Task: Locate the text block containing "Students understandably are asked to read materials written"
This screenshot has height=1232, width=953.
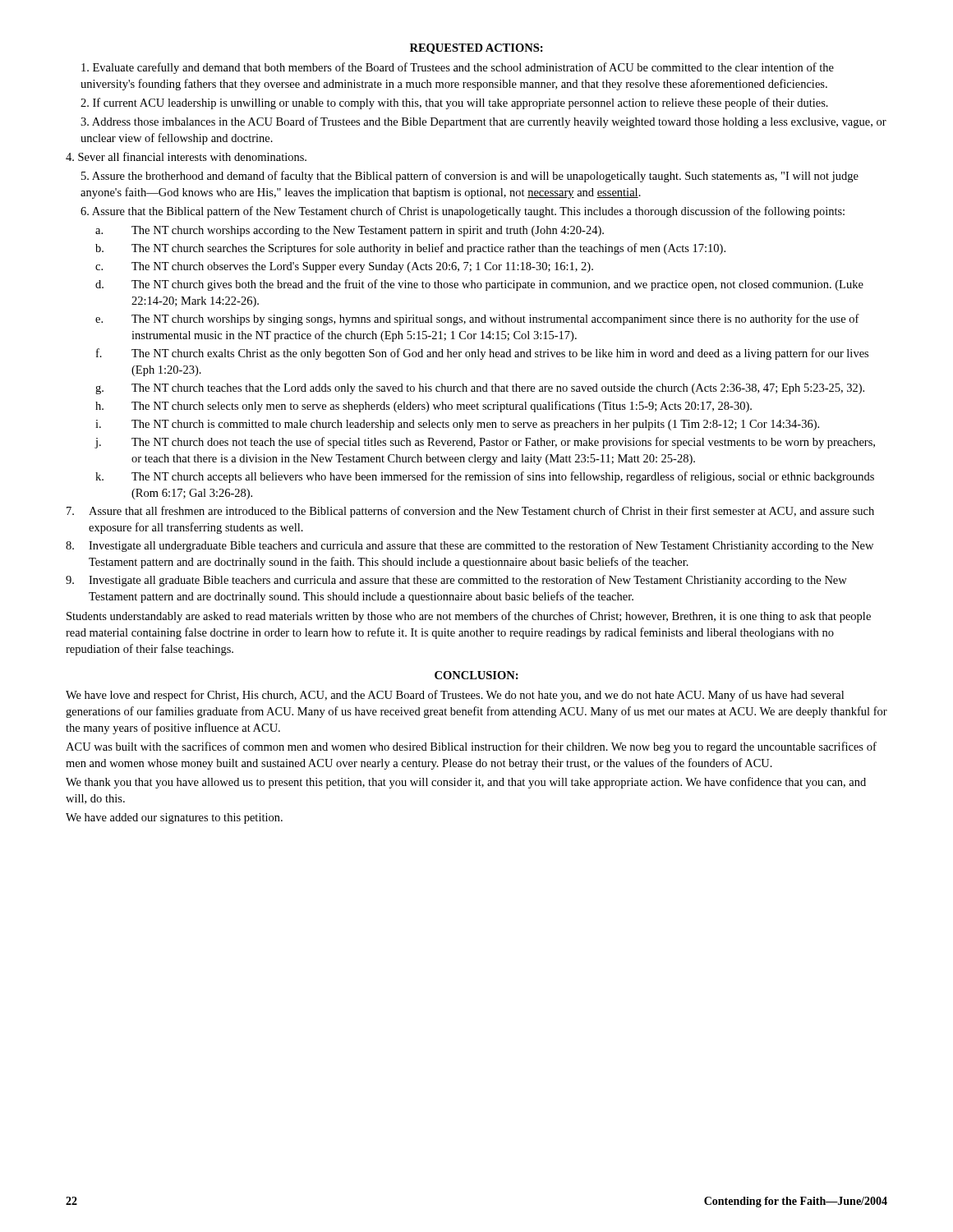Action: (x=468, y=632)
